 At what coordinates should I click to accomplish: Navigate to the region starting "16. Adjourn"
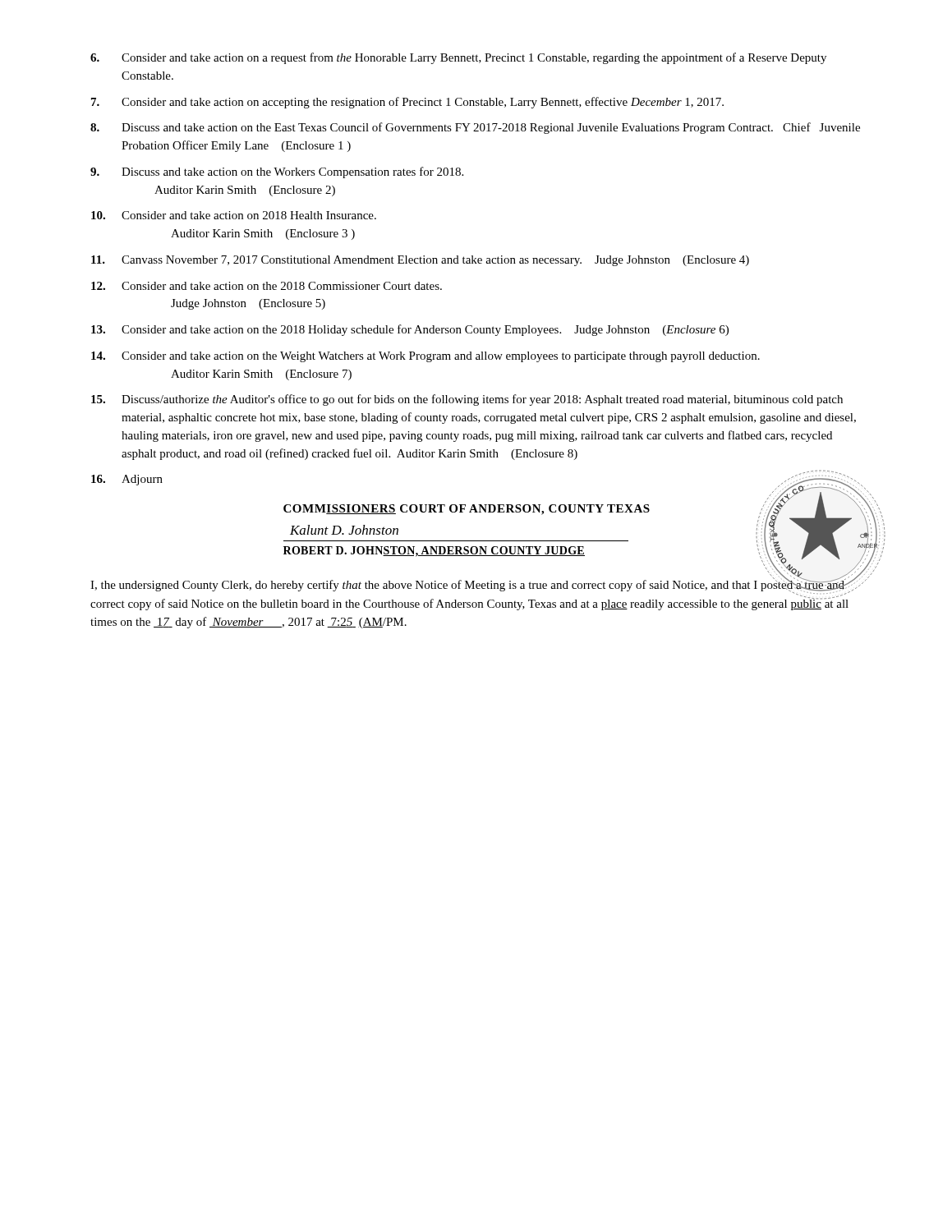(x=131, y=480)
